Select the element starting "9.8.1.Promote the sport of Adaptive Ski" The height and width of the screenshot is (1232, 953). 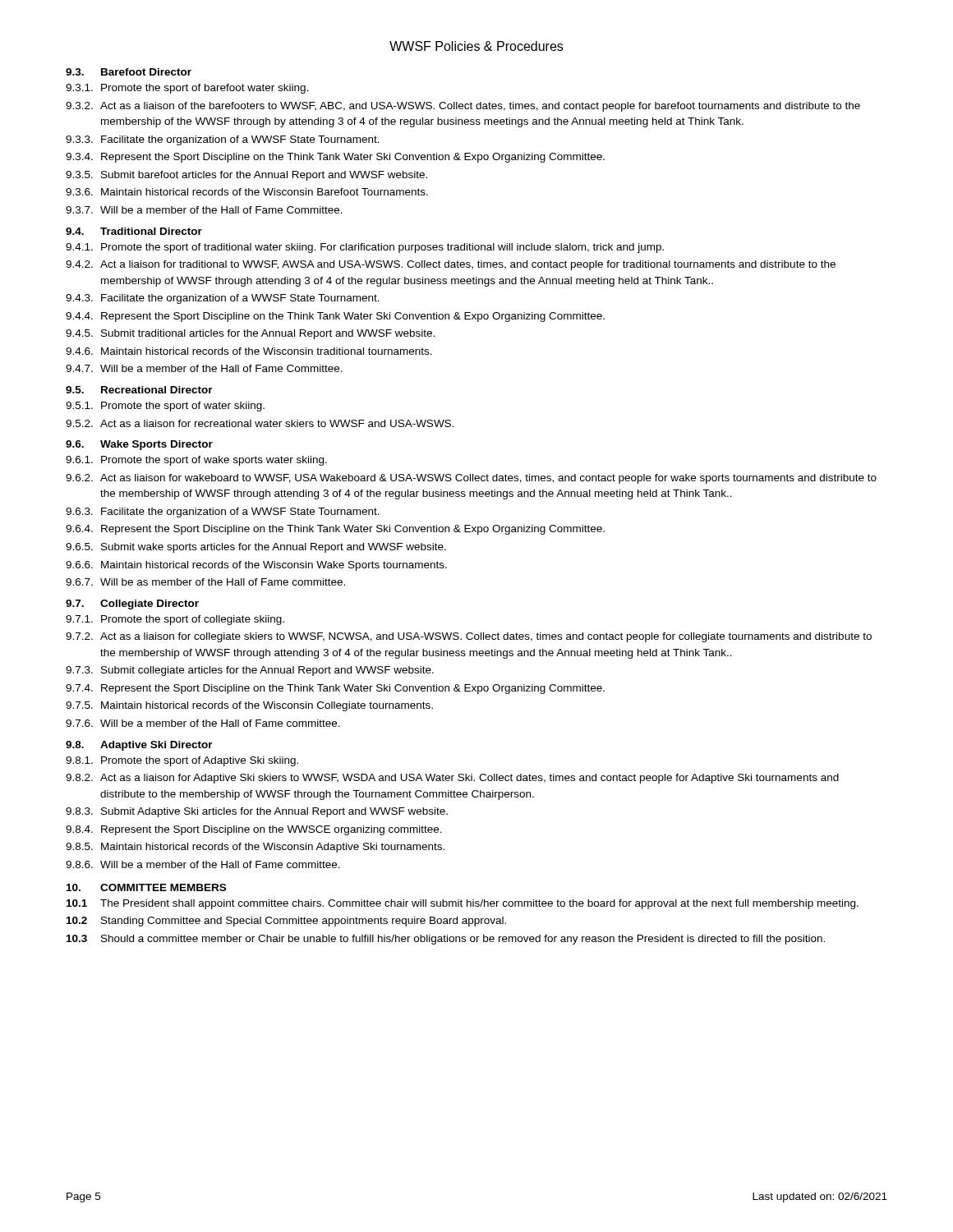(x=182, y=761)
